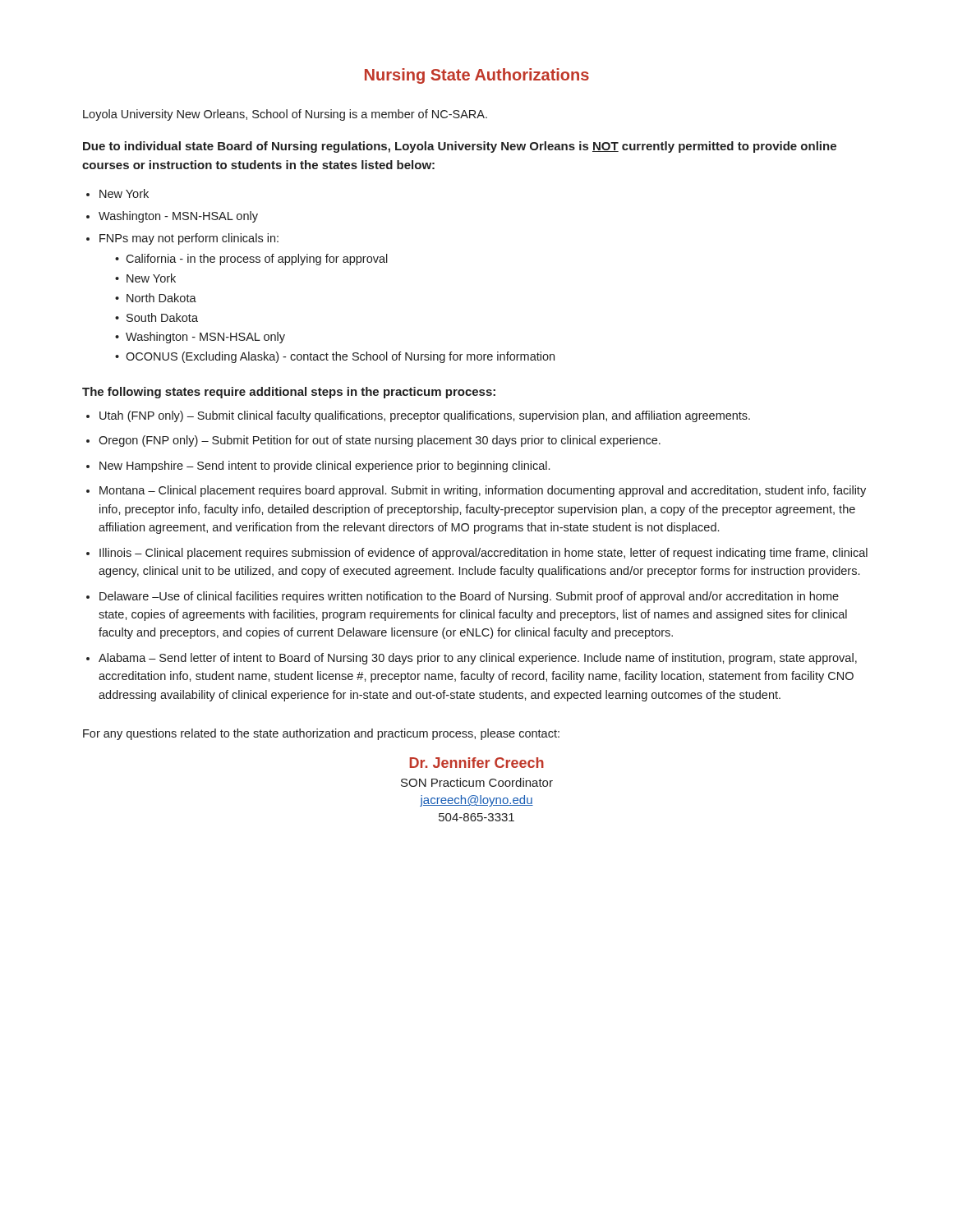This screenshot has height=1232, width=953.
Task: Point to the block beginning "Utah (FNP only) – Submit clinical faculty qualifications,"
Action: (485, 555)
